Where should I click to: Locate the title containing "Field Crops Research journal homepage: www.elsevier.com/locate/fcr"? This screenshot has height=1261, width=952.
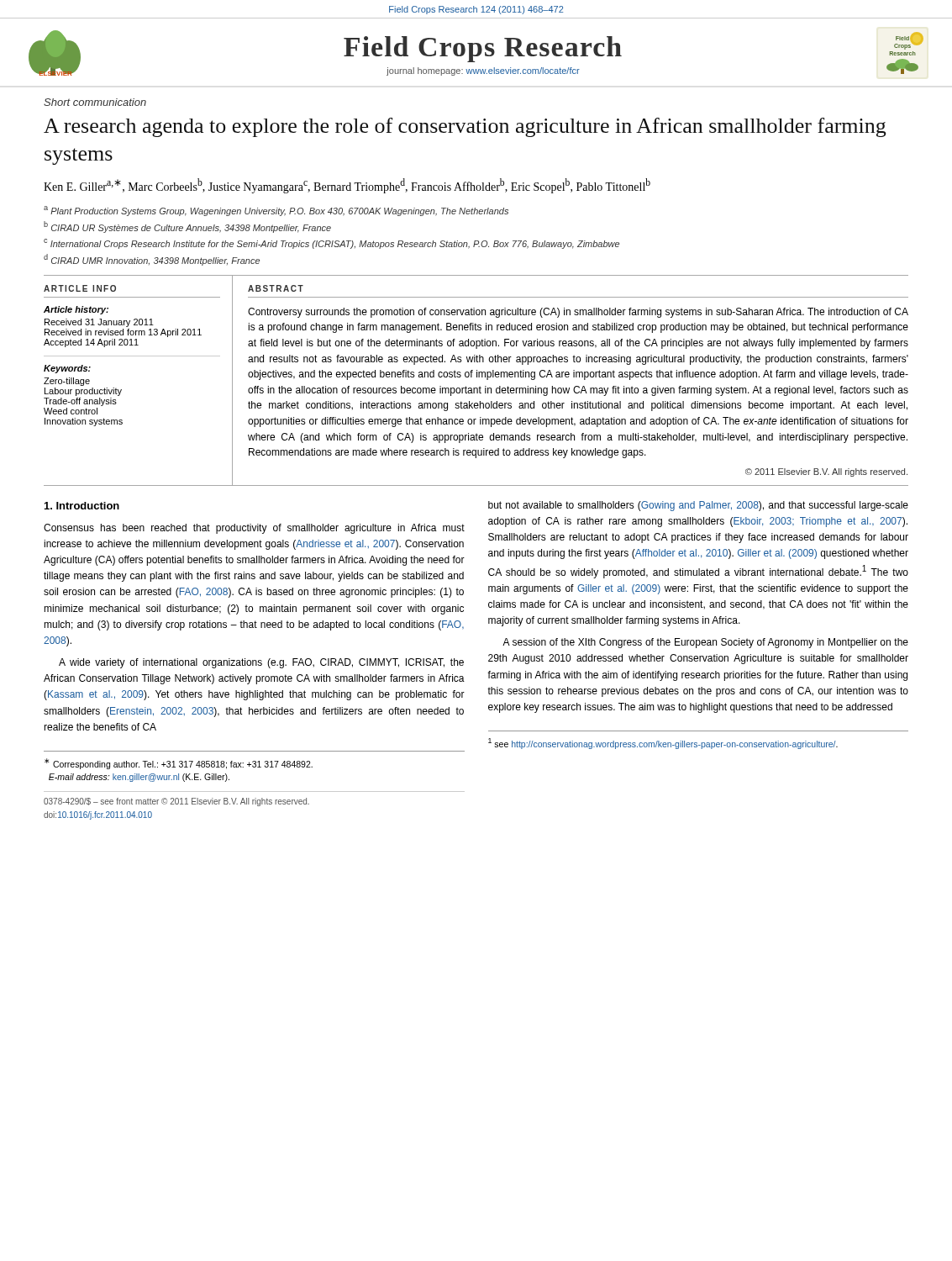coord(483,53)
